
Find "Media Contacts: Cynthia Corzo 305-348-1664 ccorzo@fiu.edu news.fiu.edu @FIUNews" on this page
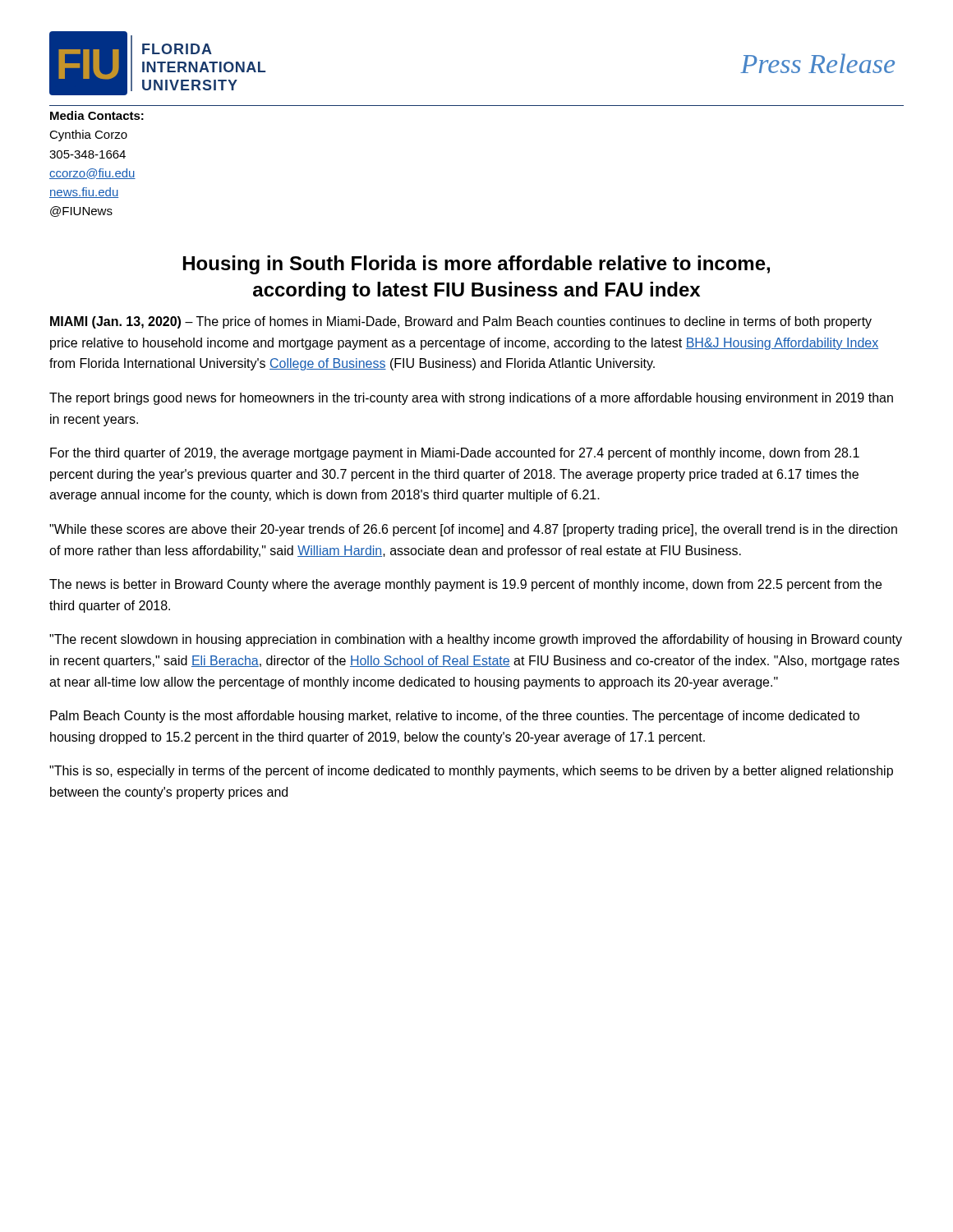tap(97, 163)
